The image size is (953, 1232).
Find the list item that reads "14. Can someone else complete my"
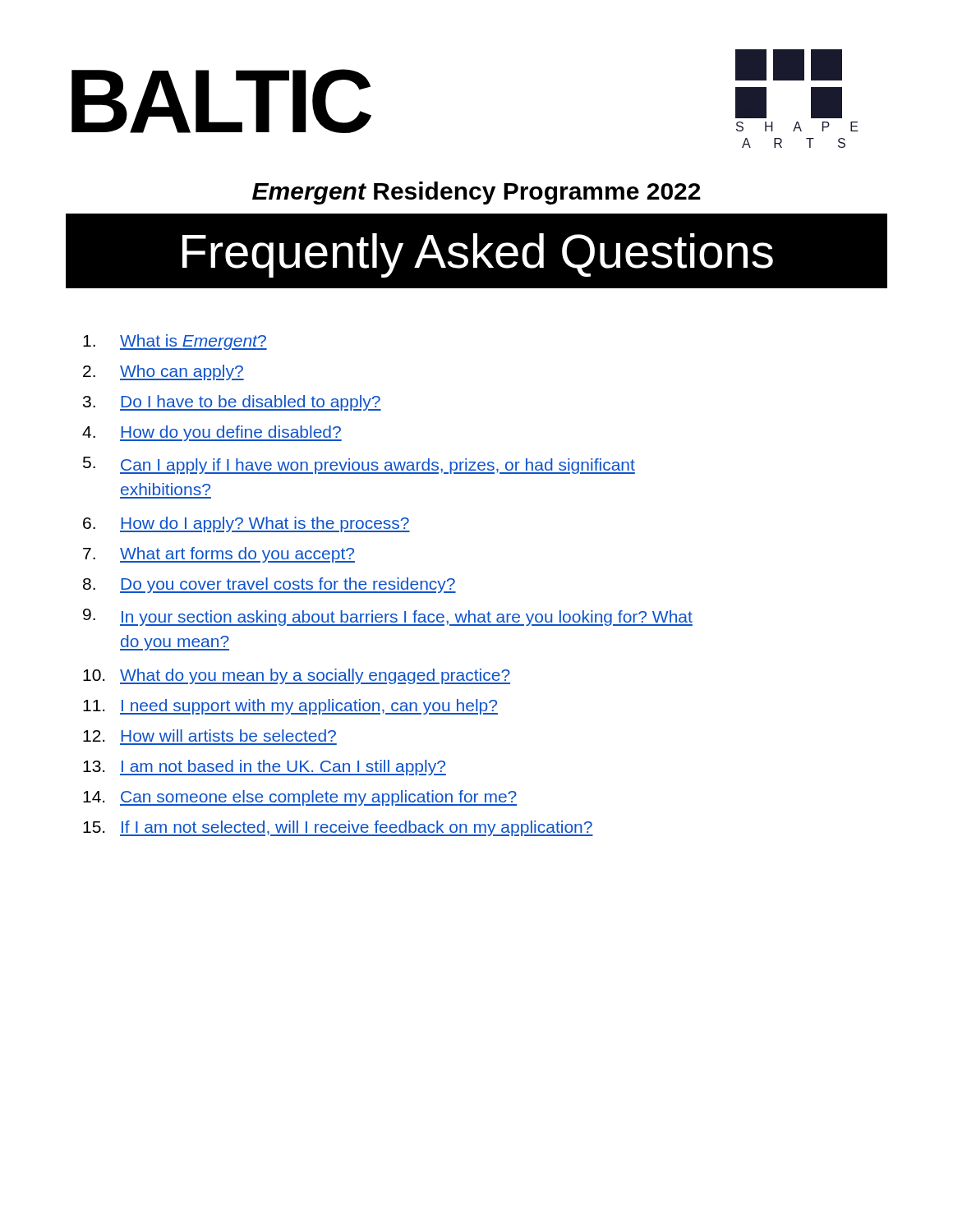[300, 796]
